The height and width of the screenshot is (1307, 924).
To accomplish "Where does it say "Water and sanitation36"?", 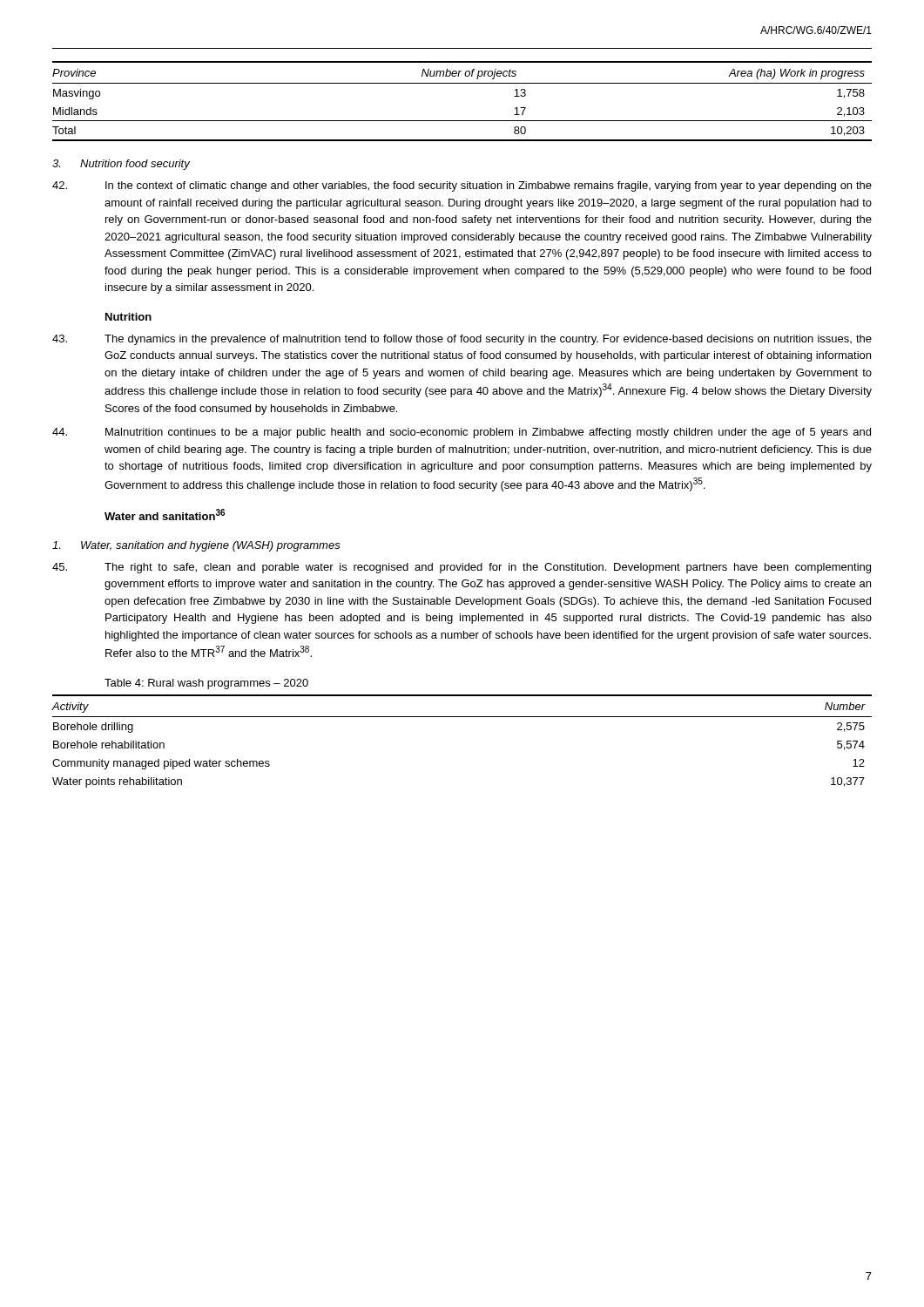I will [165, 515].
